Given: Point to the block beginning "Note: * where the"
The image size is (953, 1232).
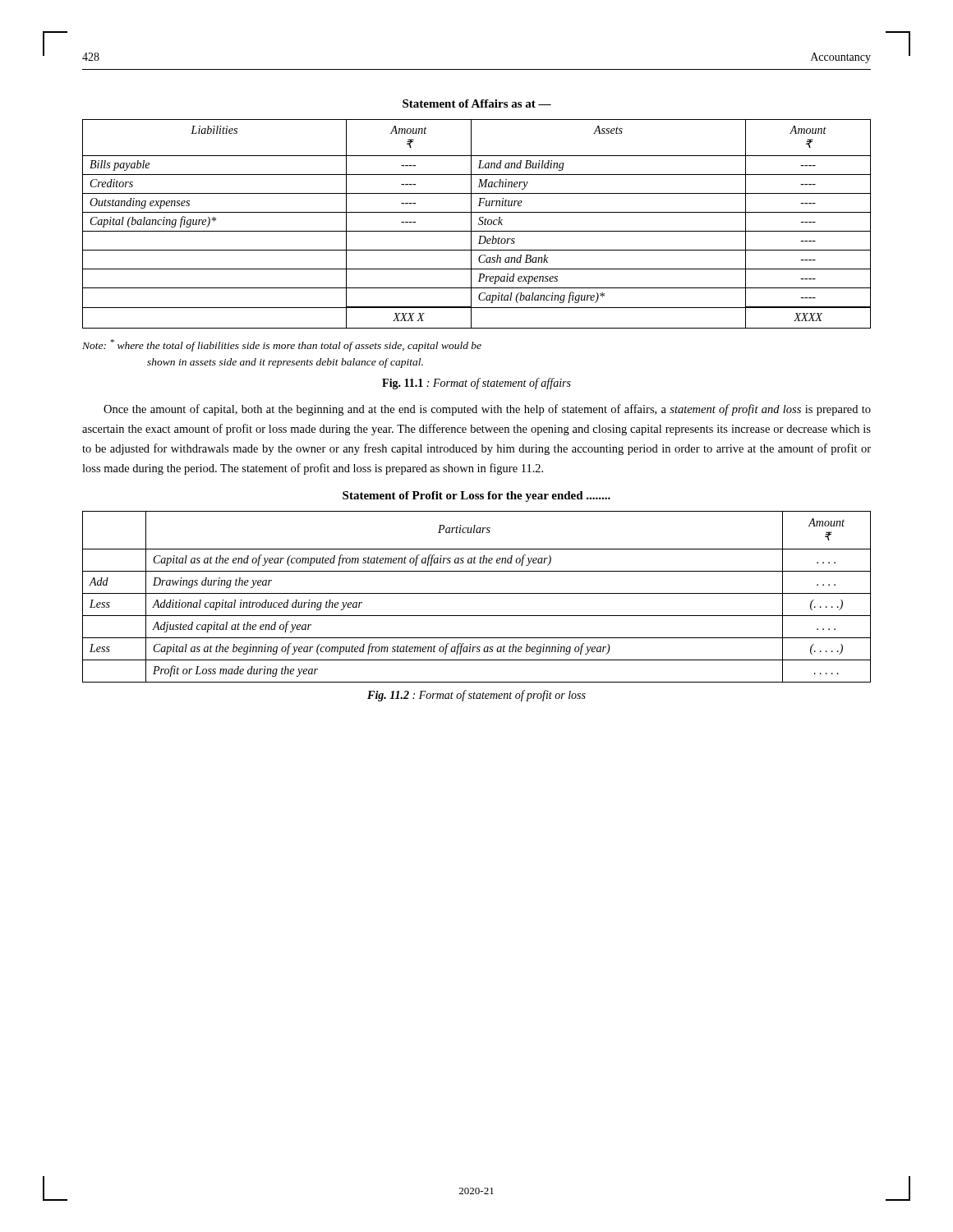Looking at the screenshot, I should click(x=282, y=352).
